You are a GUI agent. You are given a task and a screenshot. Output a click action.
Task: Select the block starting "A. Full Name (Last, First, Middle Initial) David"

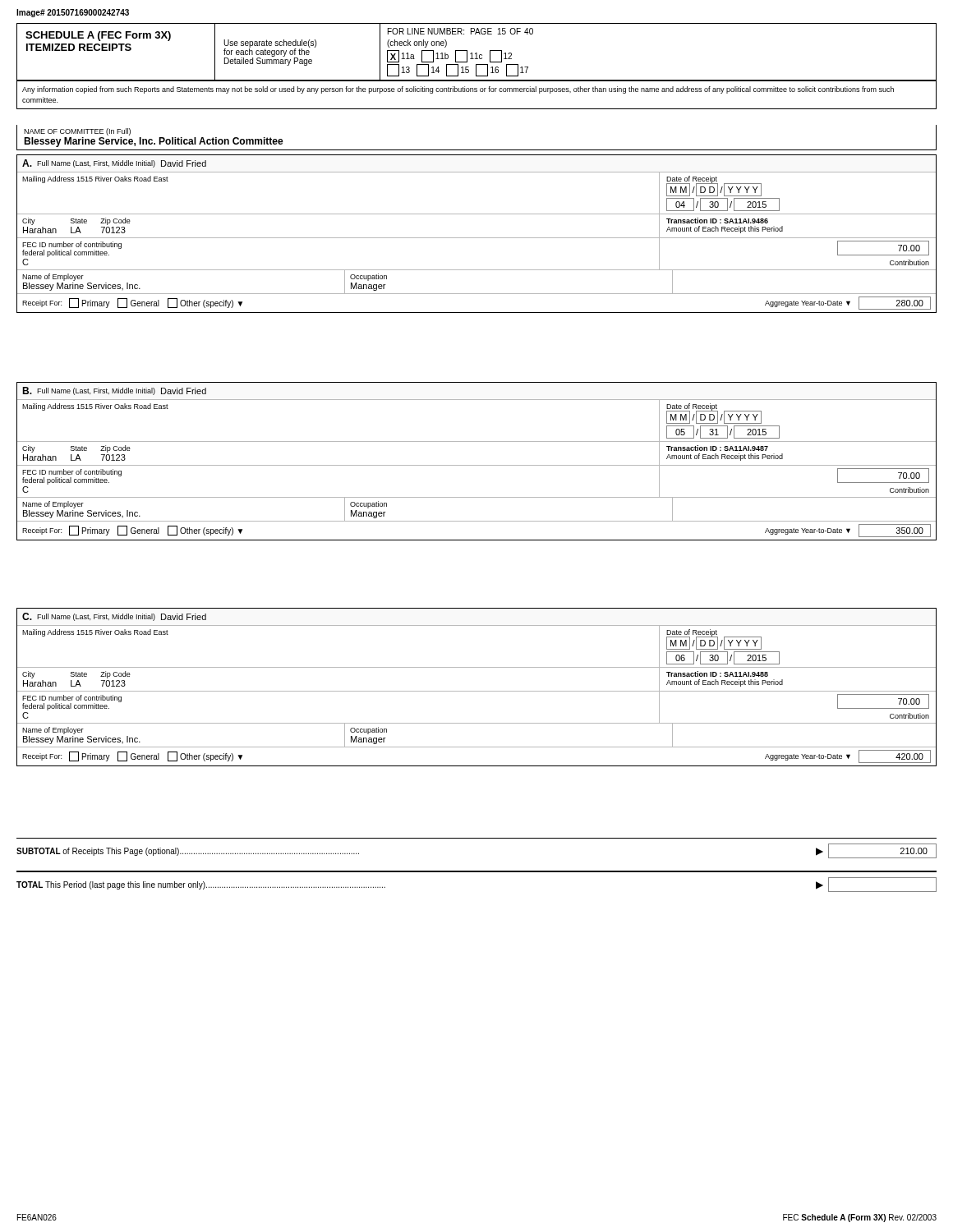[476, 234]
